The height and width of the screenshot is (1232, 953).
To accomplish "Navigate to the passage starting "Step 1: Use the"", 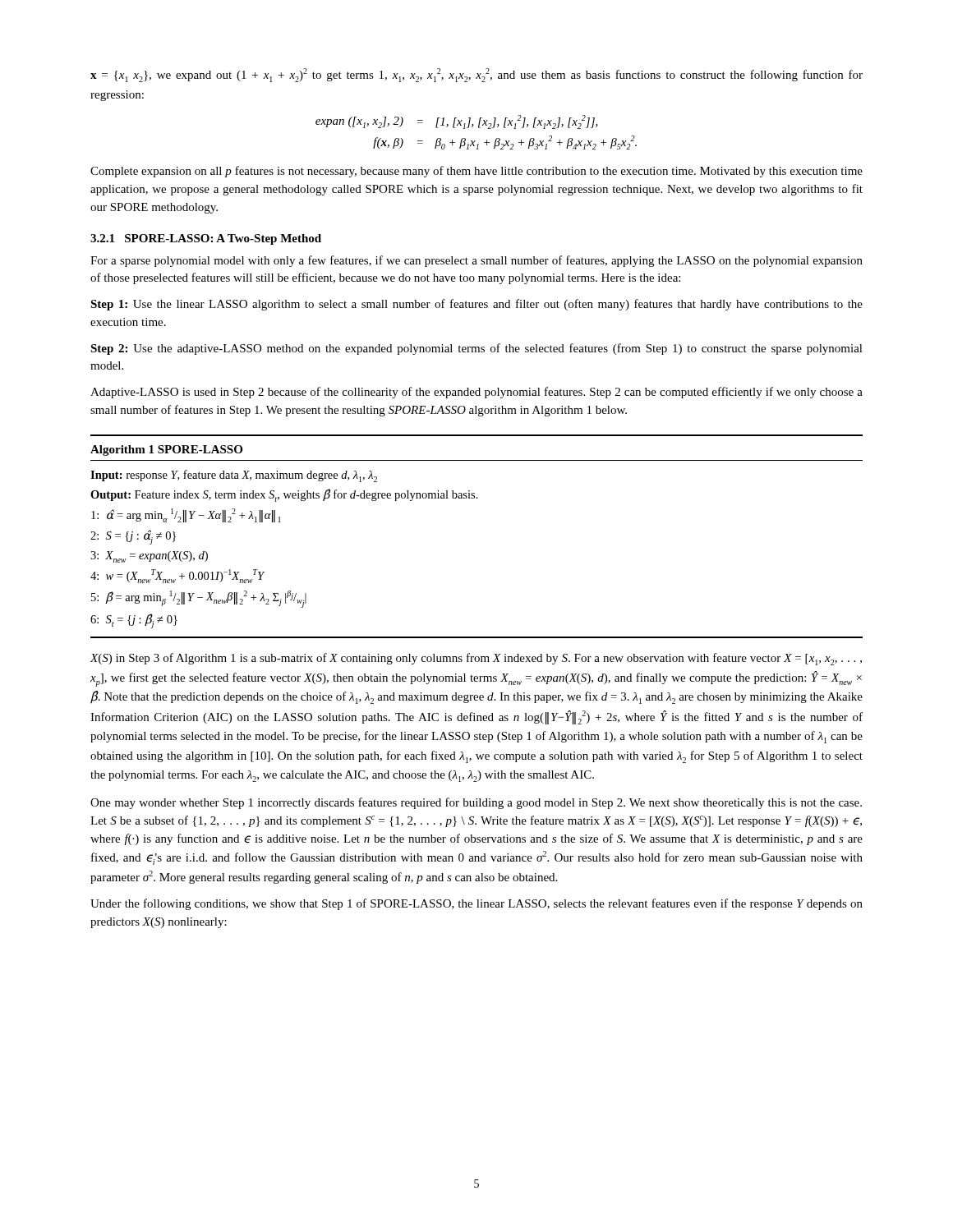I will pyautogui.click(x=476, y=313).
